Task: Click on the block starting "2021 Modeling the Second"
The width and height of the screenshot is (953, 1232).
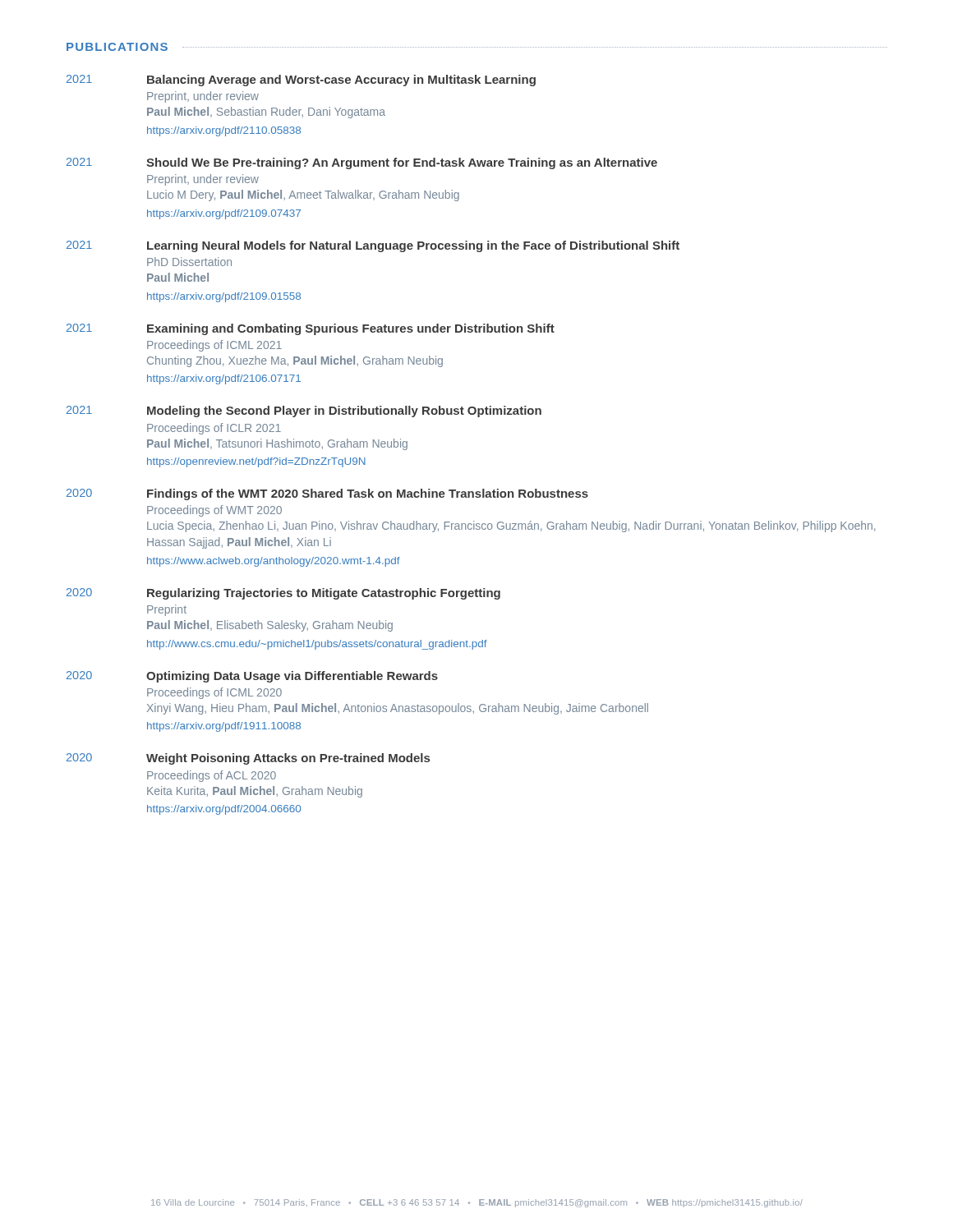Action: click(x=304, y=411)
